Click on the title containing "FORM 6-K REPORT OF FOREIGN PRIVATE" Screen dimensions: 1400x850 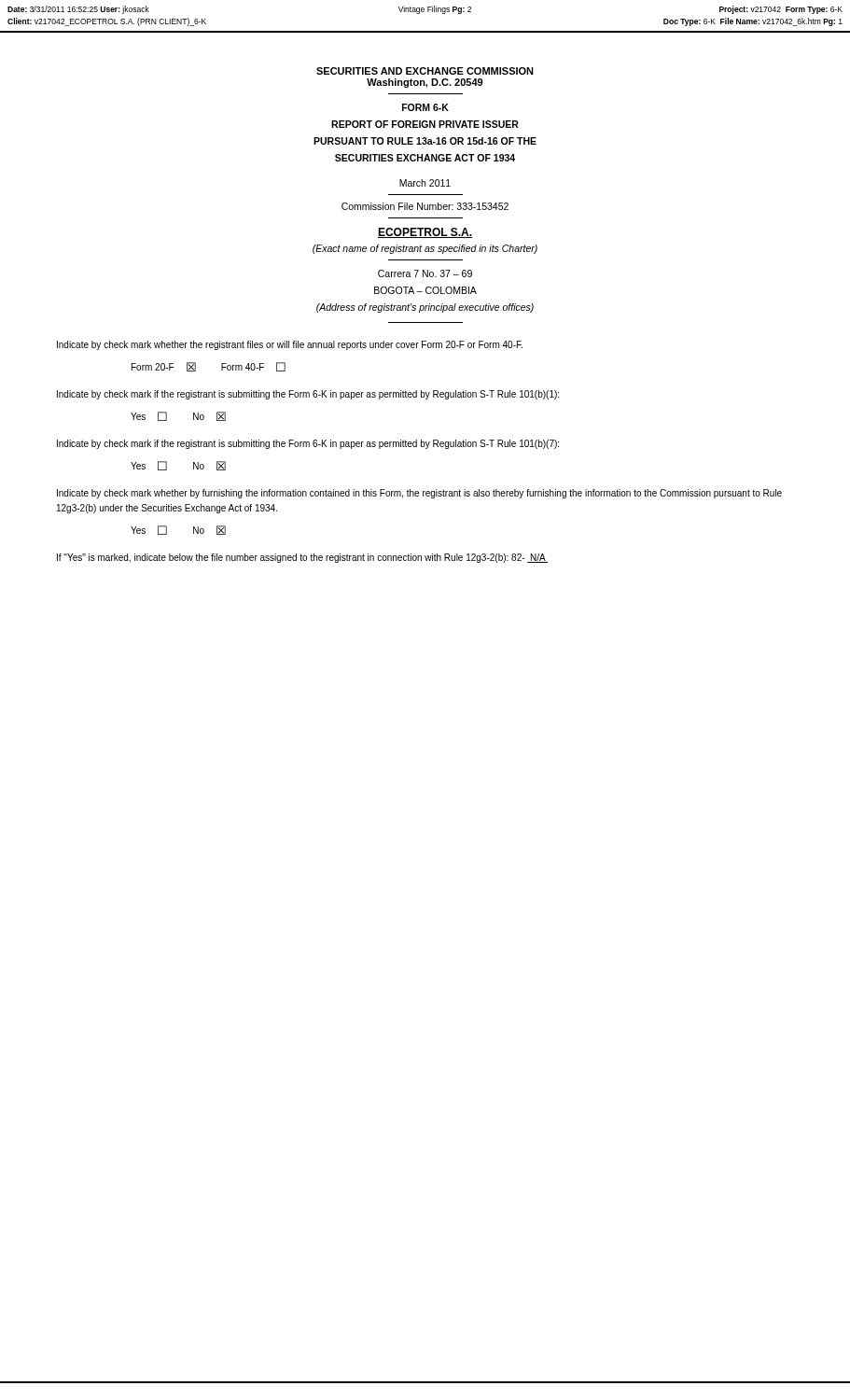click(425, 132)
